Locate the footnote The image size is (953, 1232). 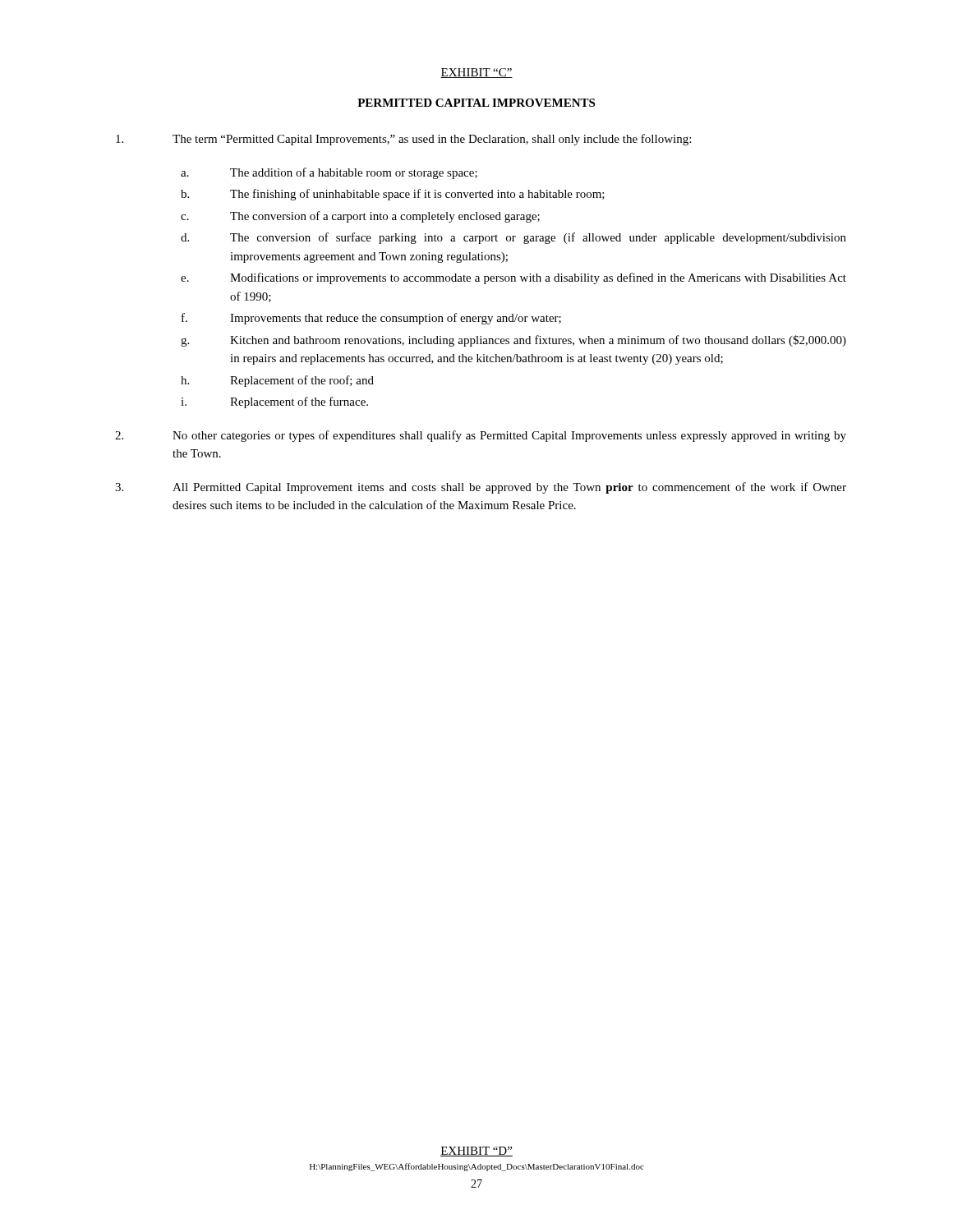(x=476, y=1166)
